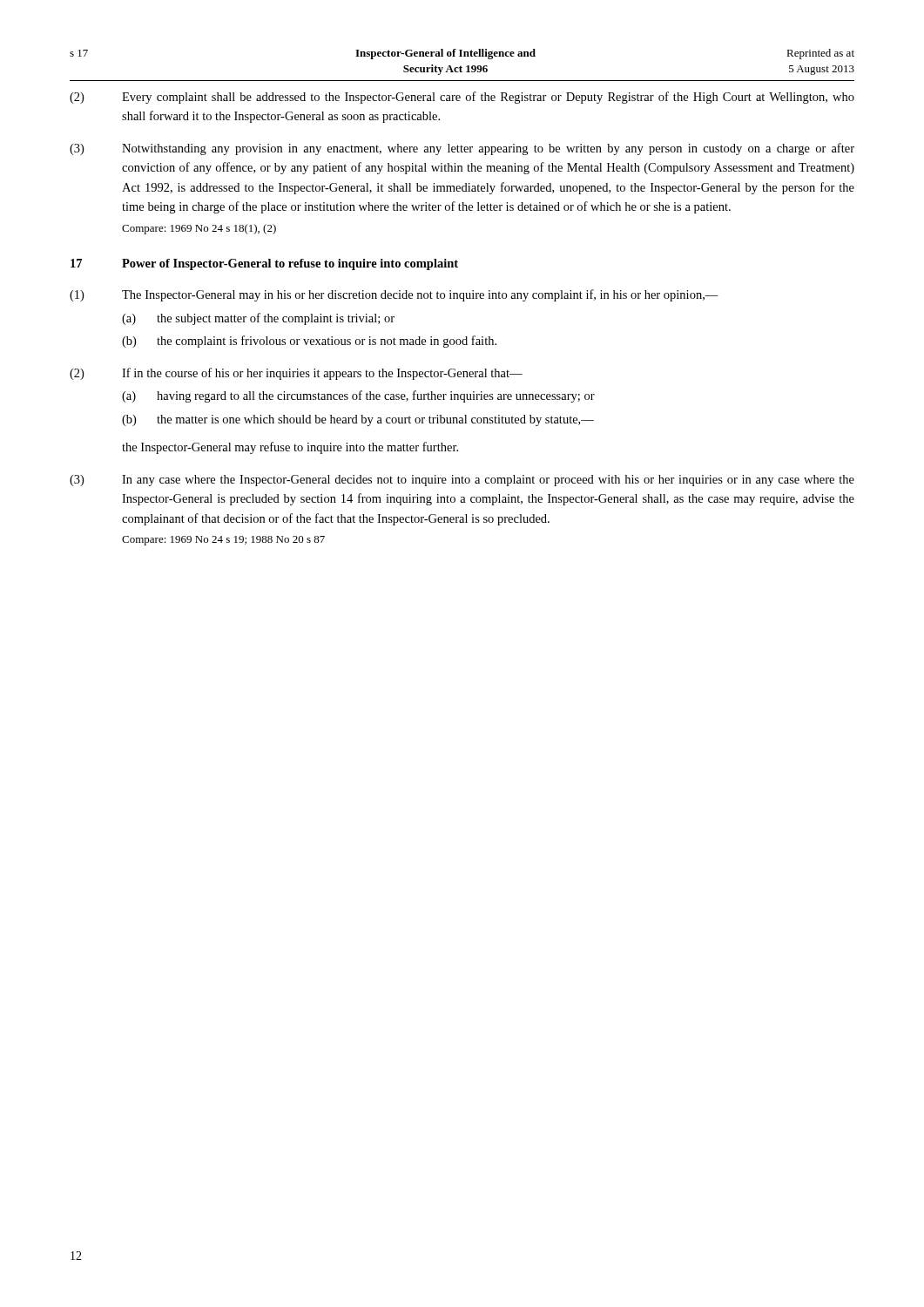Locate the section header that opens with "17 Power of Inspector-General"
The image size is (924, 1307).
(462, 263)
